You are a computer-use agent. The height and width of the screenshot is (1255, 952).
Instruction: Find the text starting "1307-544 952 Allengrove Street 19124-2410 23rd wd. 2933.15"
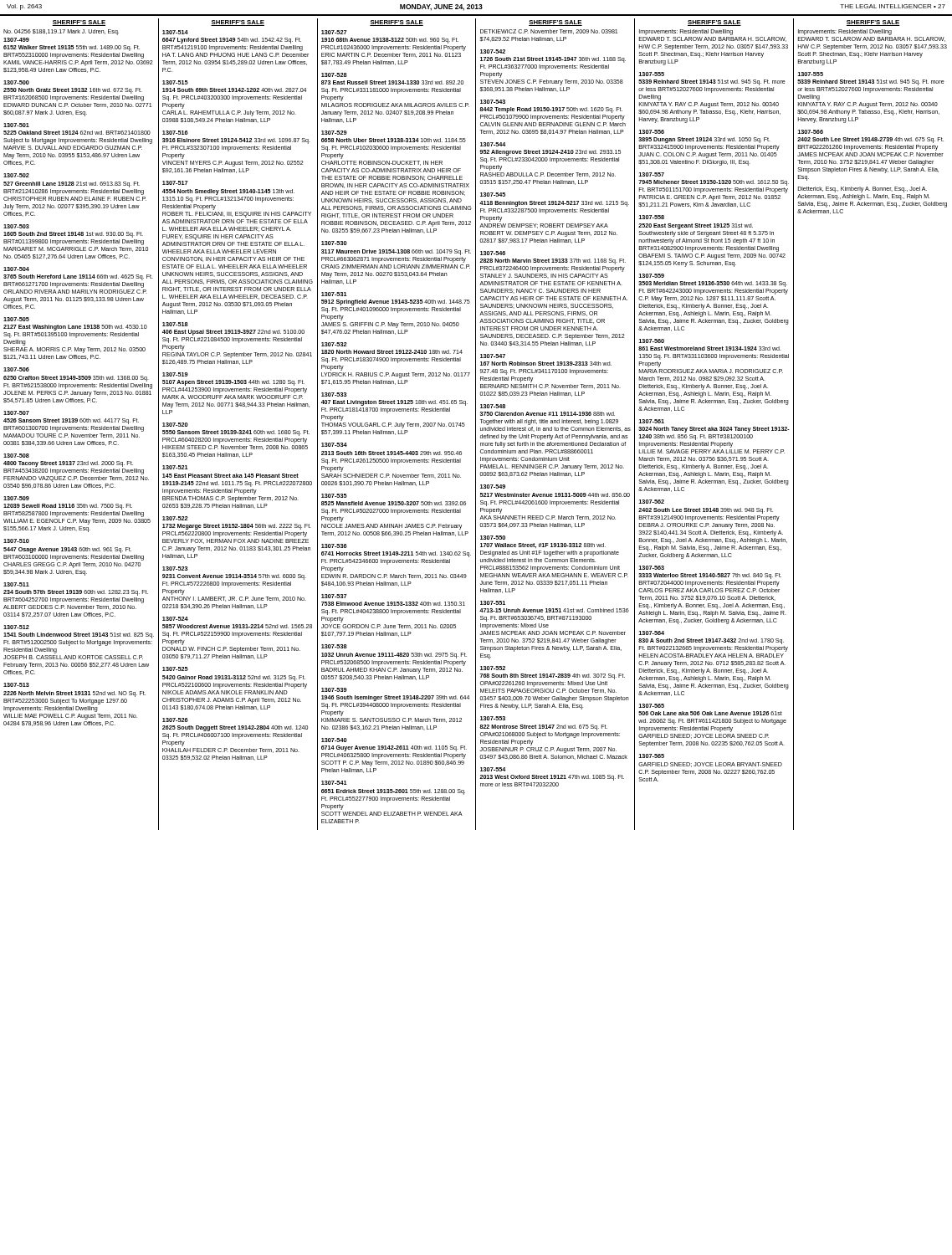click(x=555, y=164)
